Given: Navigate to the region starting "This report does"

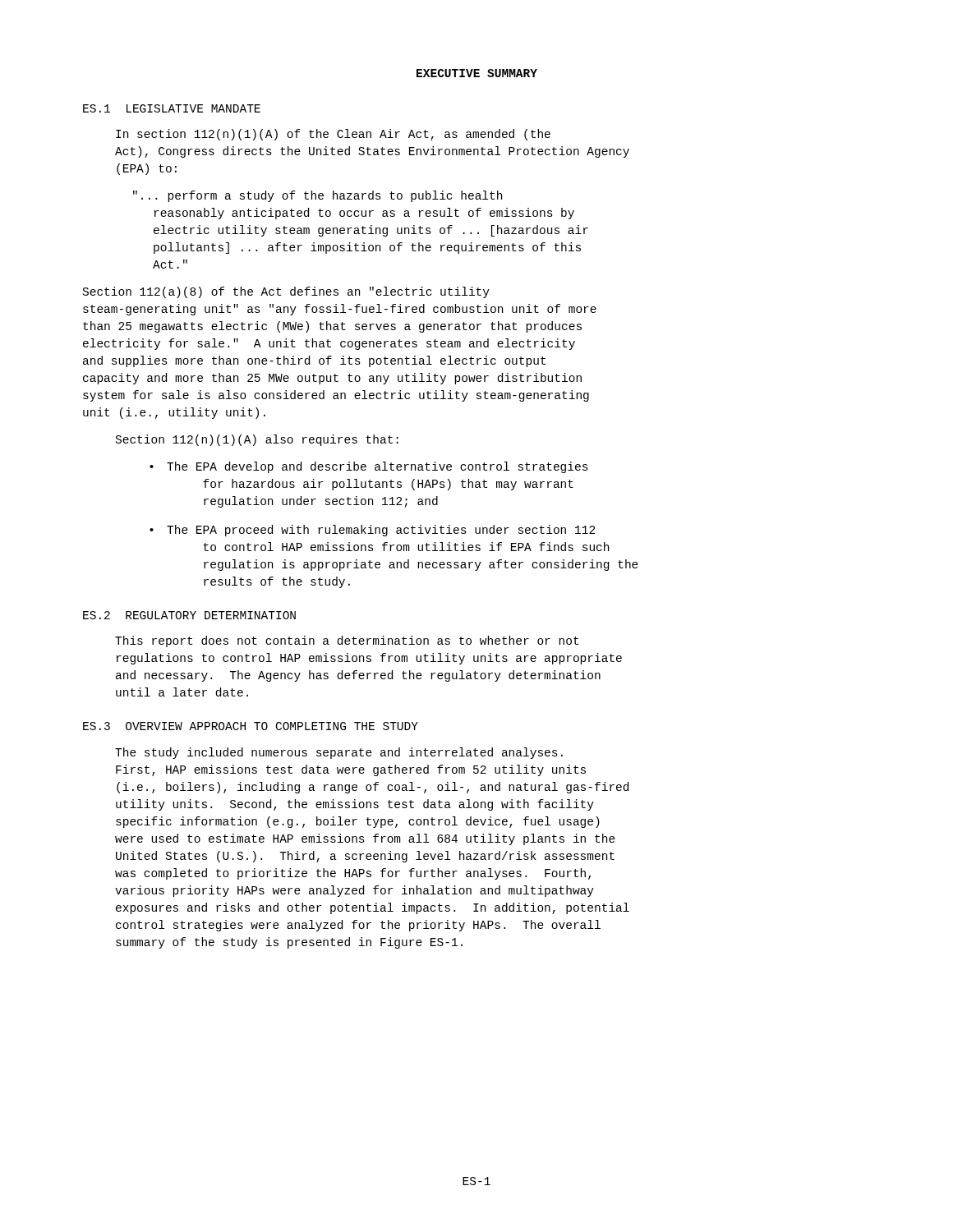Looking at the screenshot, I should tap(369, 668).
